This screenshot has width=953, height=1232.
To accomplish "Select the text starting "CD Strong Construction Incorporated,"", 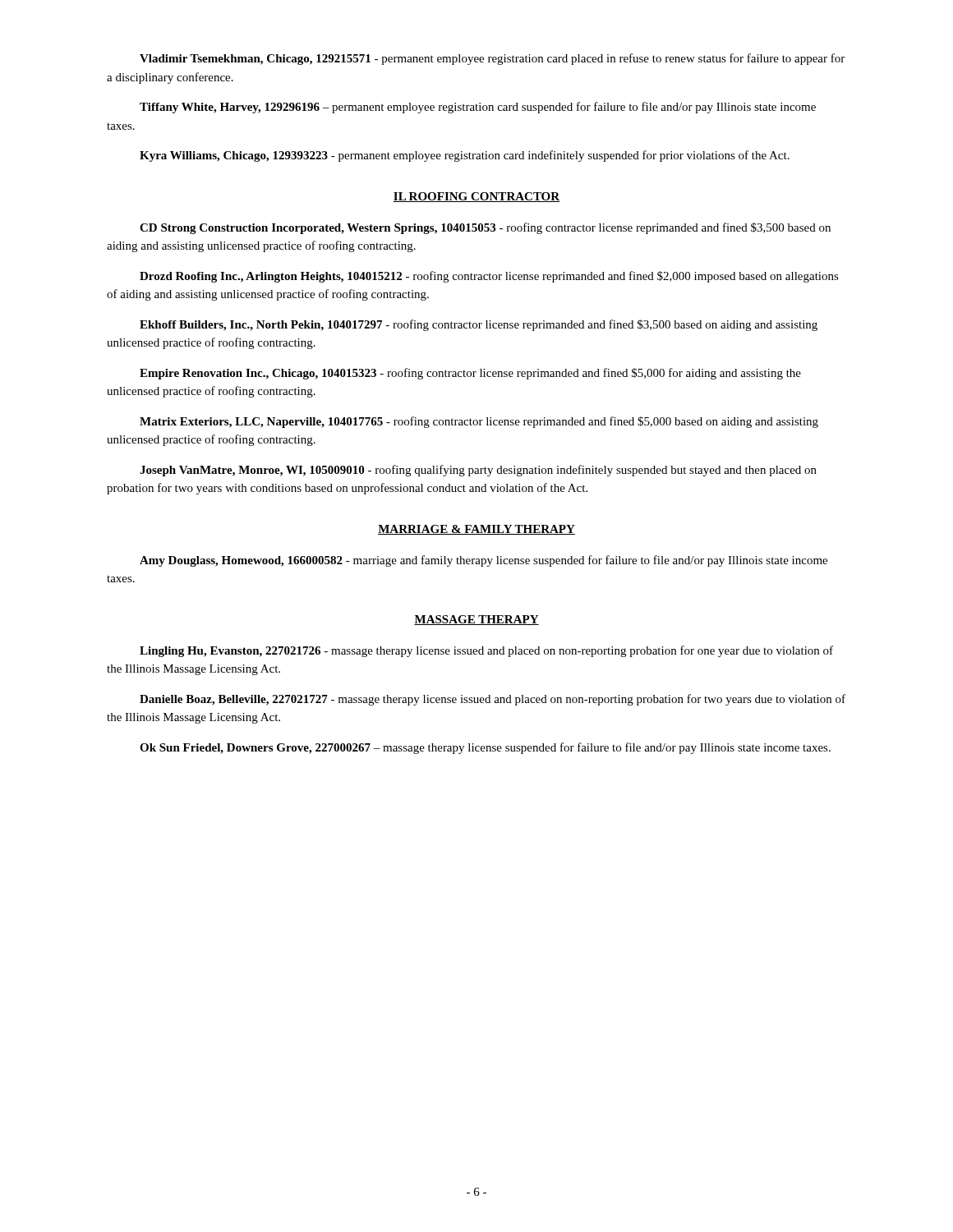I will click(x=469, y=236).
